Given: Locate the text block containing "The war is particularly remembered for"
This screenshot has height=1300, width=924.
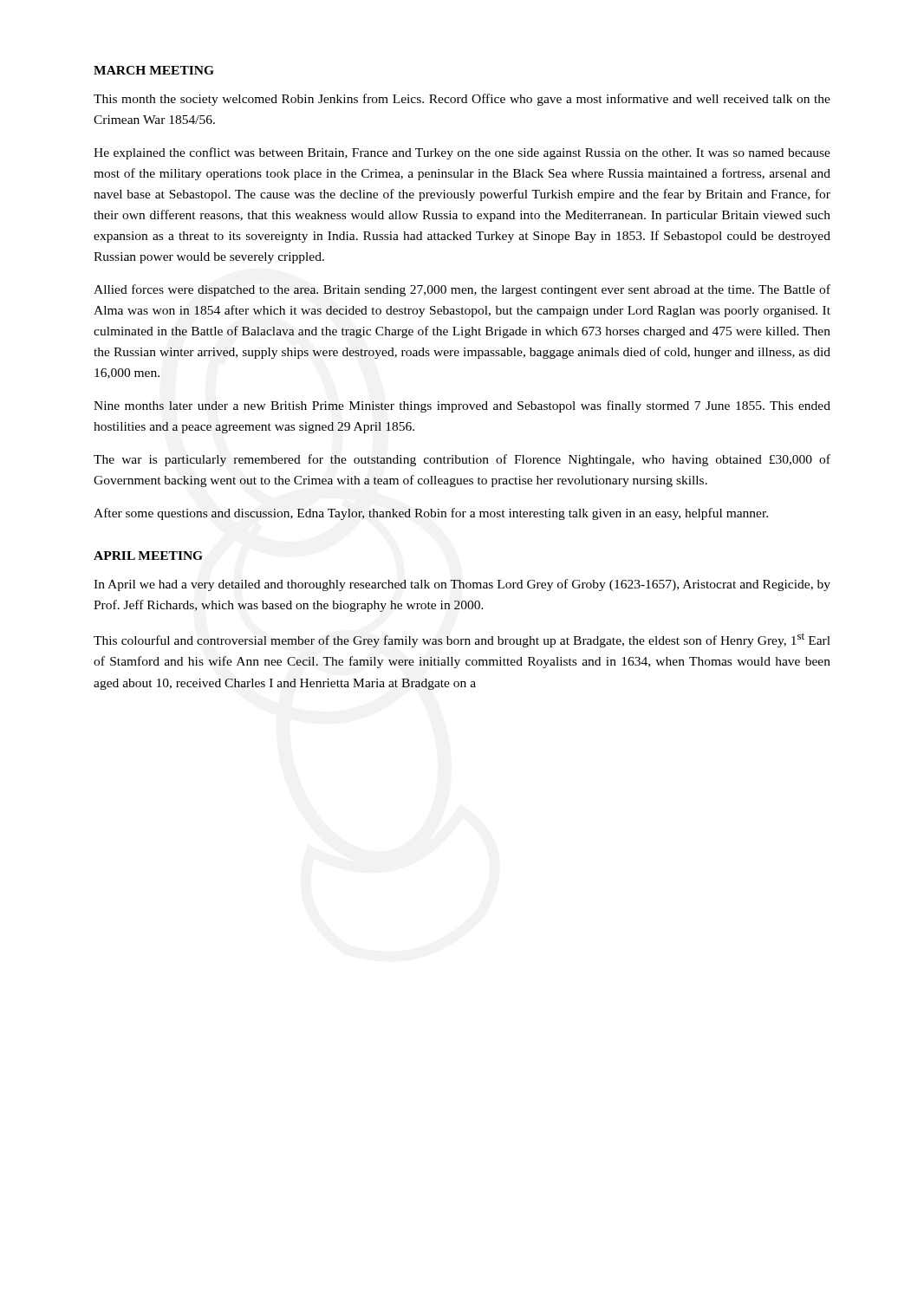Looking at the screenshot, I should 462,469.
